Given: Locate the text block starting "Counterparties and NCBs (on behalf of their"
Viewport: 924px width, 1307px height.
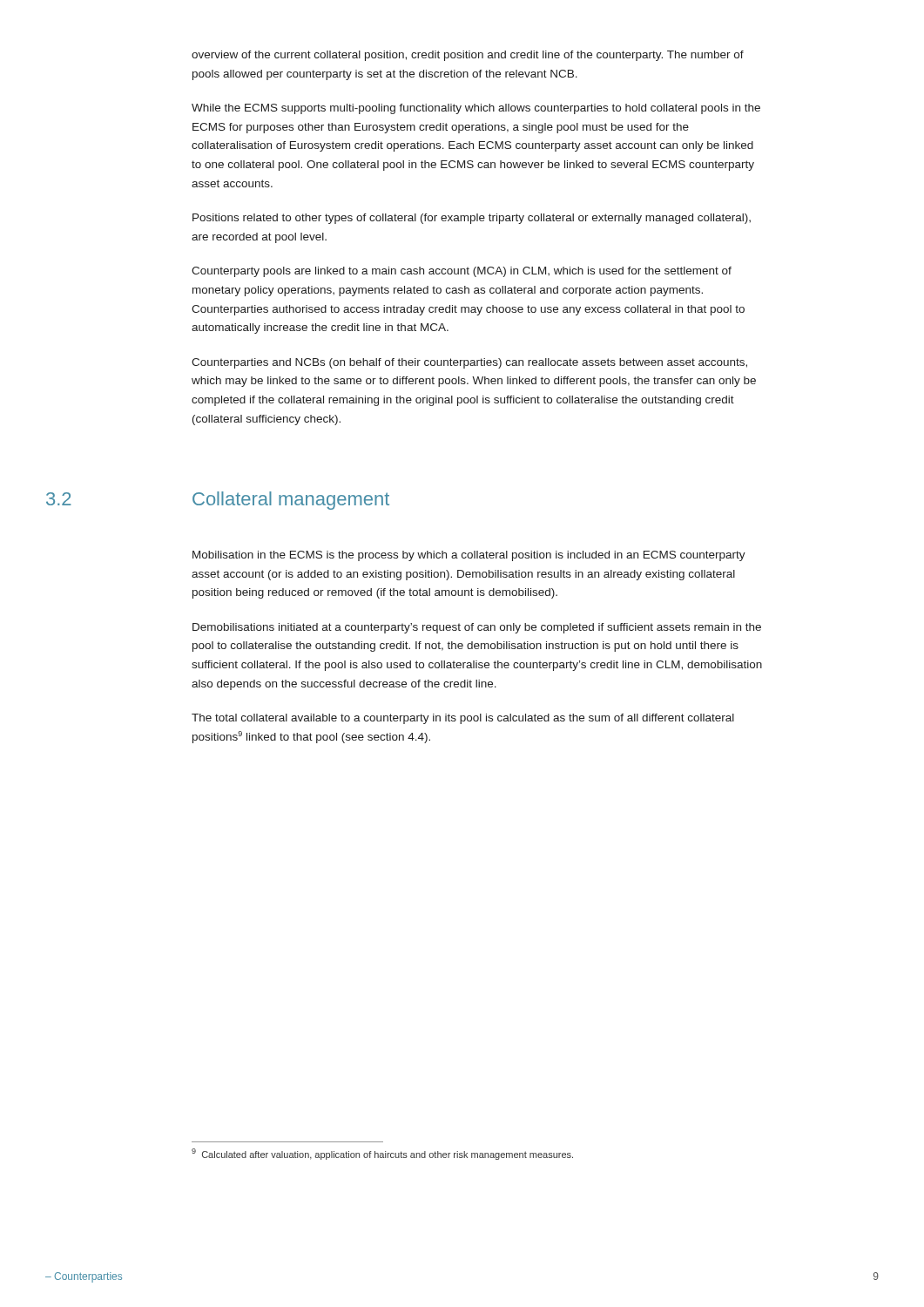Looking at the screenshot, I should pos(474,390).
